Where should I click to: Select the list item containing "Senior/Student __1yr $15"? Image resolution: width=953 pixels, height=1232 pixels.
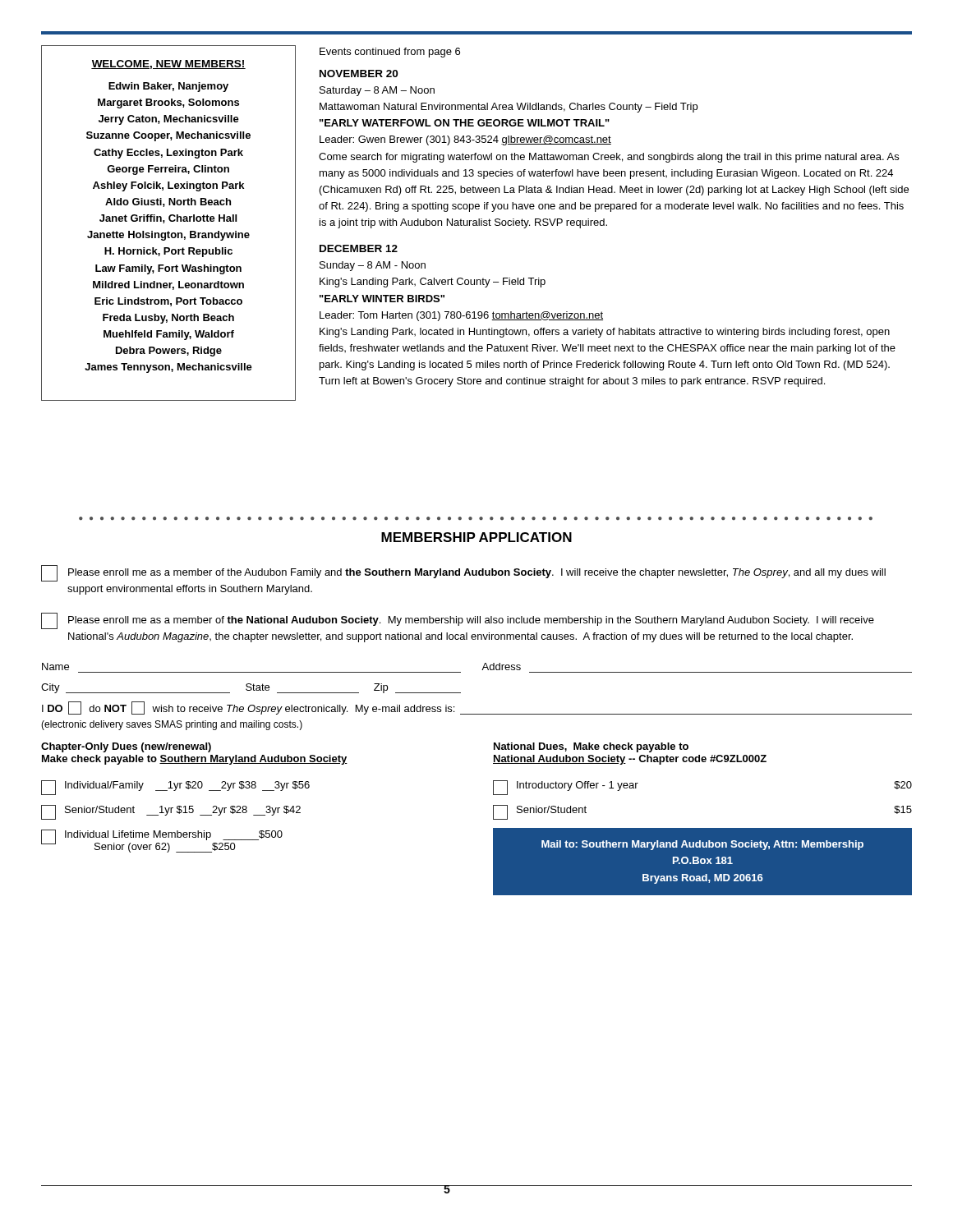click(251, 811)
